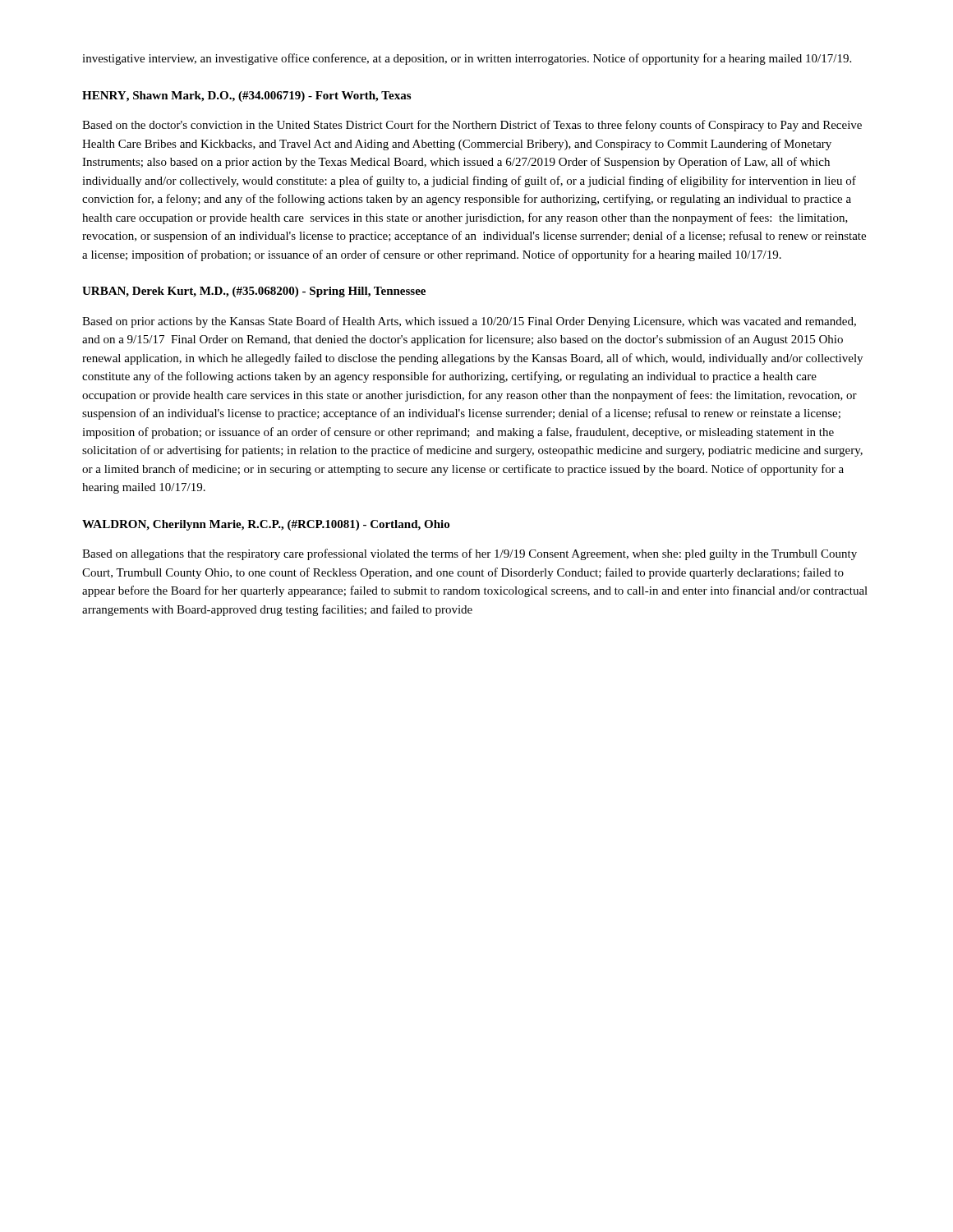Find the text block starting "Based on the doctor's conviction in"
953x1232 pixels.
[474, 190]
